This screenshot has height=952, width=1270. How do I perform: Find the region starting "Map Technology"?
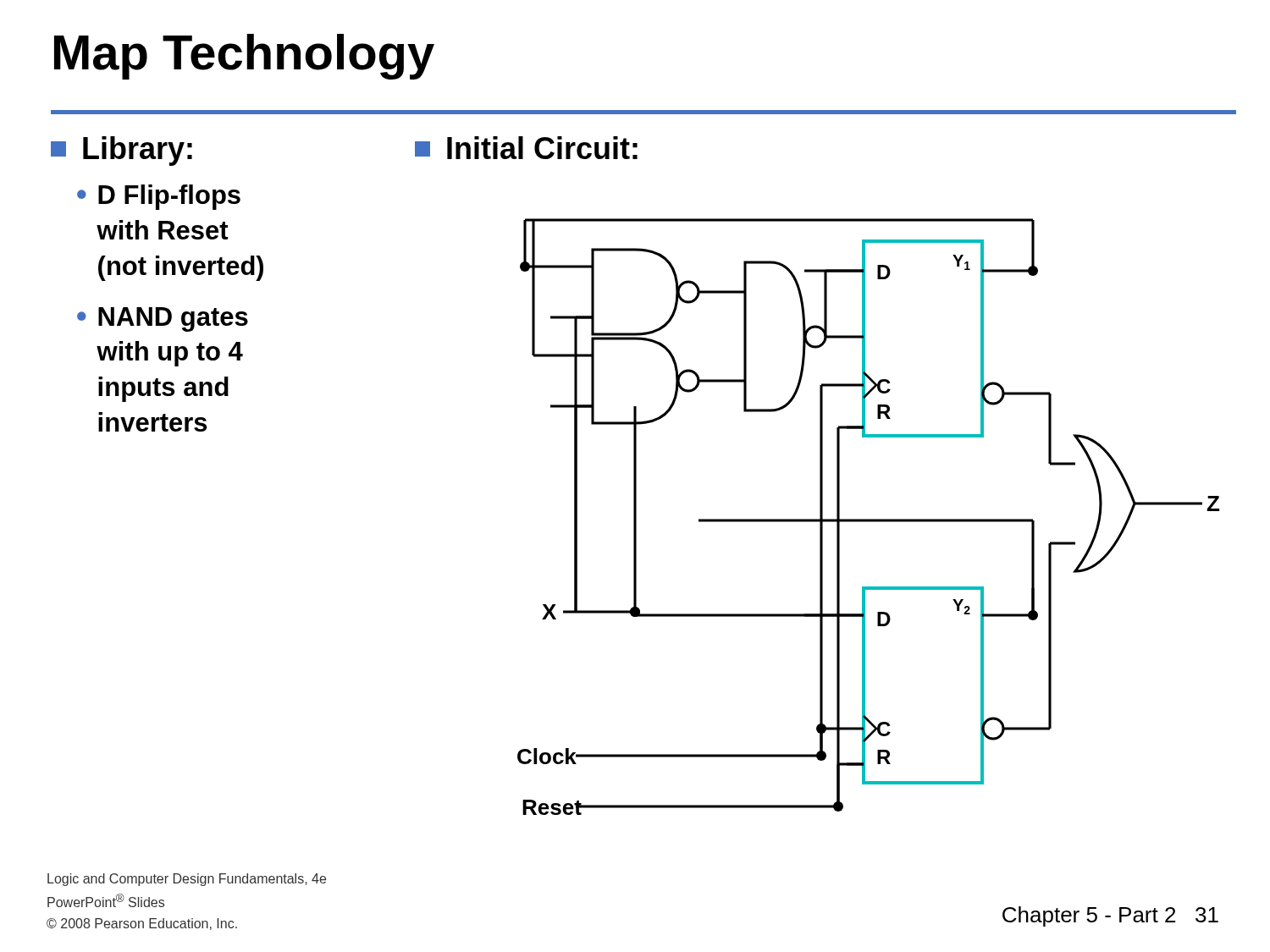point(243,52)
